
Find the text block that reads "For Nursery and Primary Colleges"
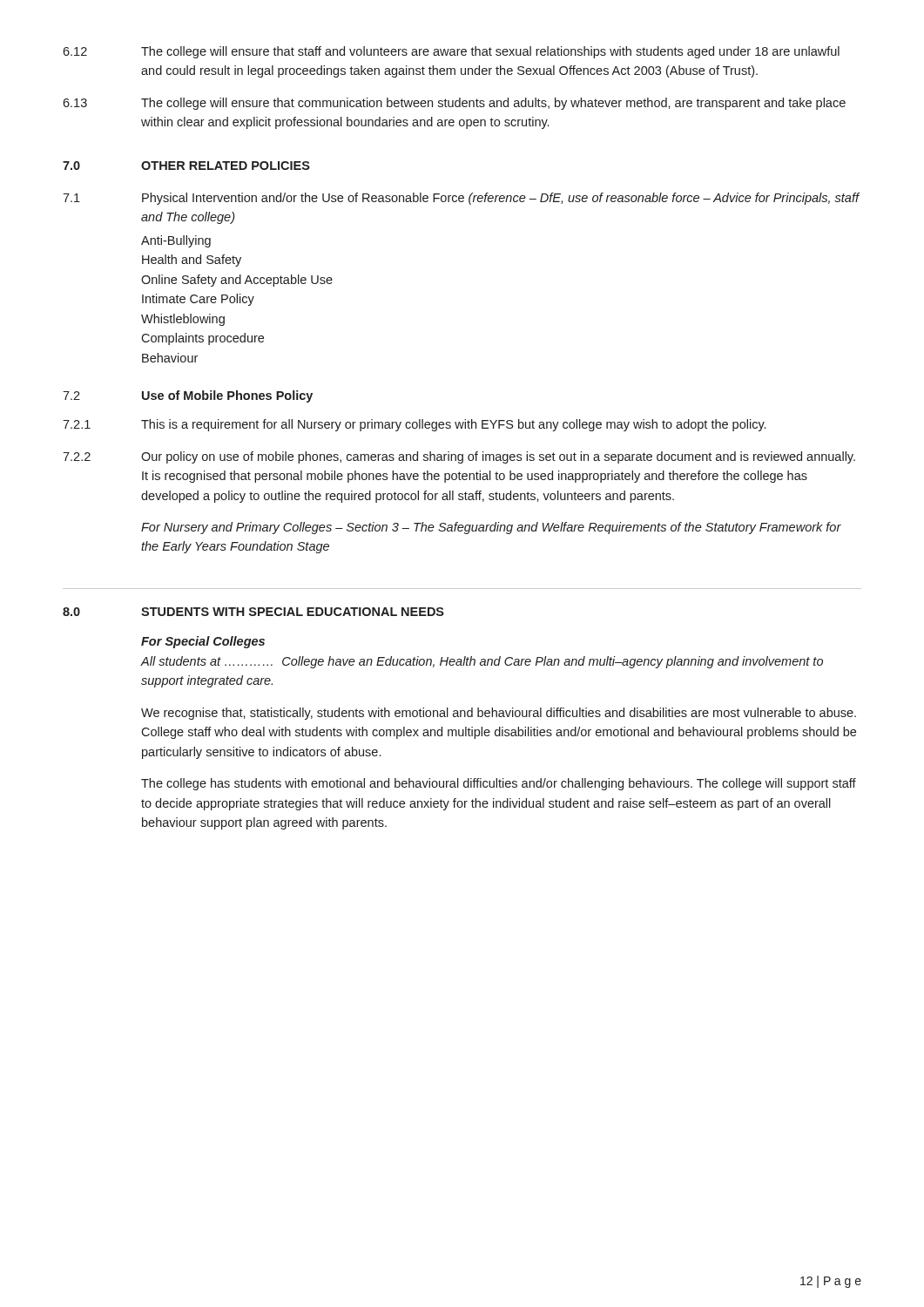pos(491,537)
